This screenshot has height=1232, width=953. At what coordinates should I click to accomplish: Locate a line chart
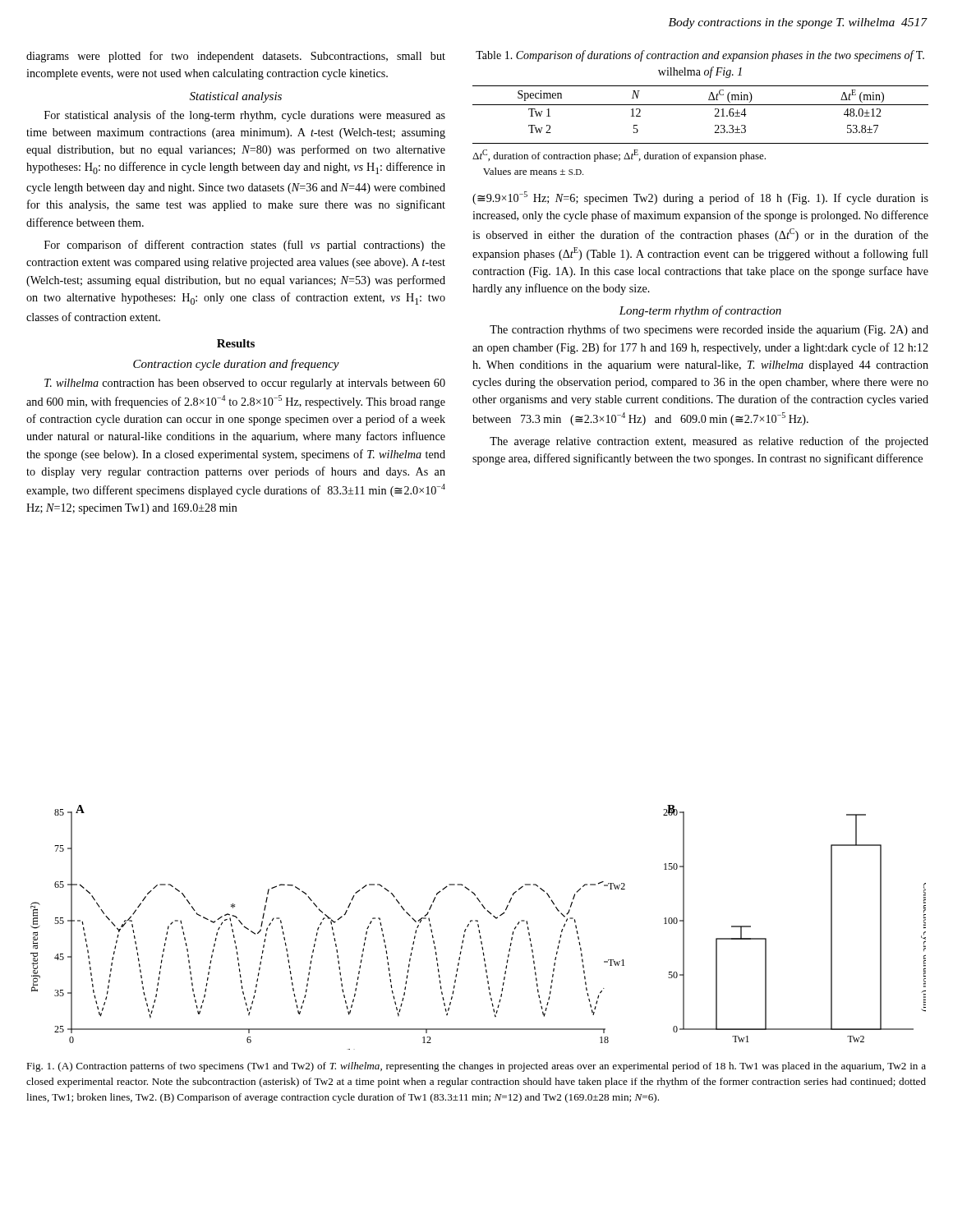(x=476, y=922)
